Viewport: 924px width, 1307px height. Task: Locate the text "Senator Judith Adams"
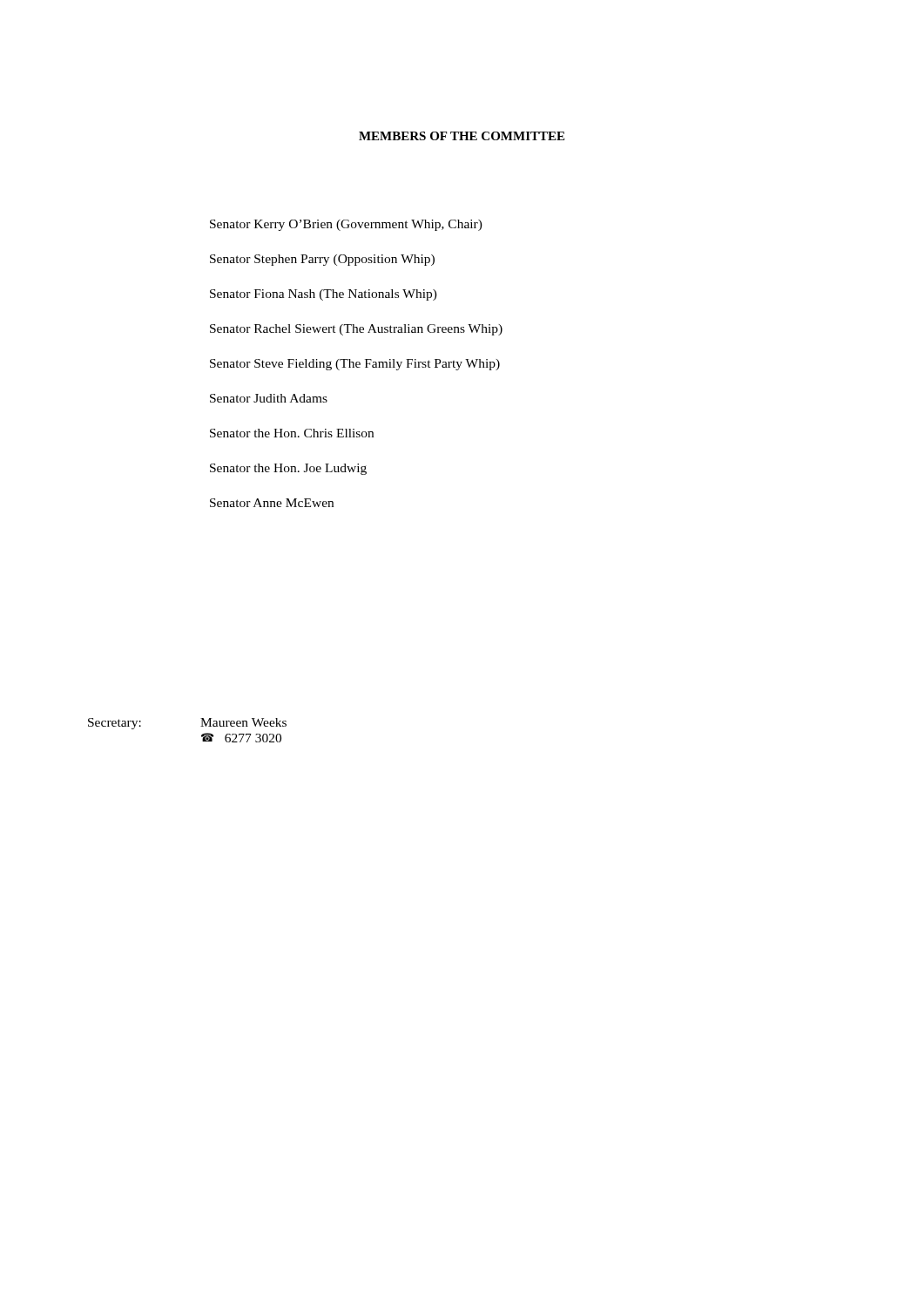click(x=268, y=398)
